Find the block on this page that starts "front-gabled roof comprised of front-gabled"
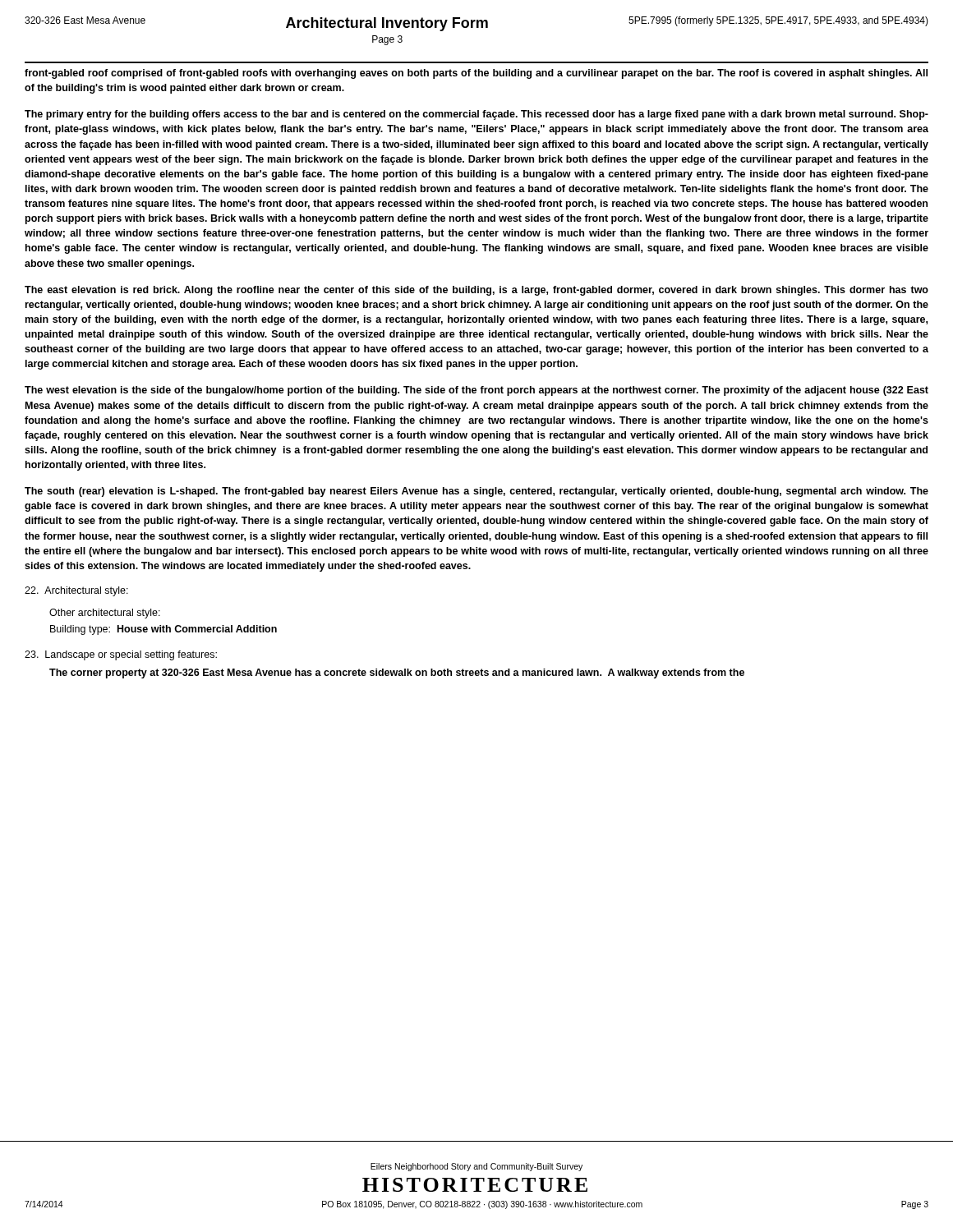 (476, 81)
